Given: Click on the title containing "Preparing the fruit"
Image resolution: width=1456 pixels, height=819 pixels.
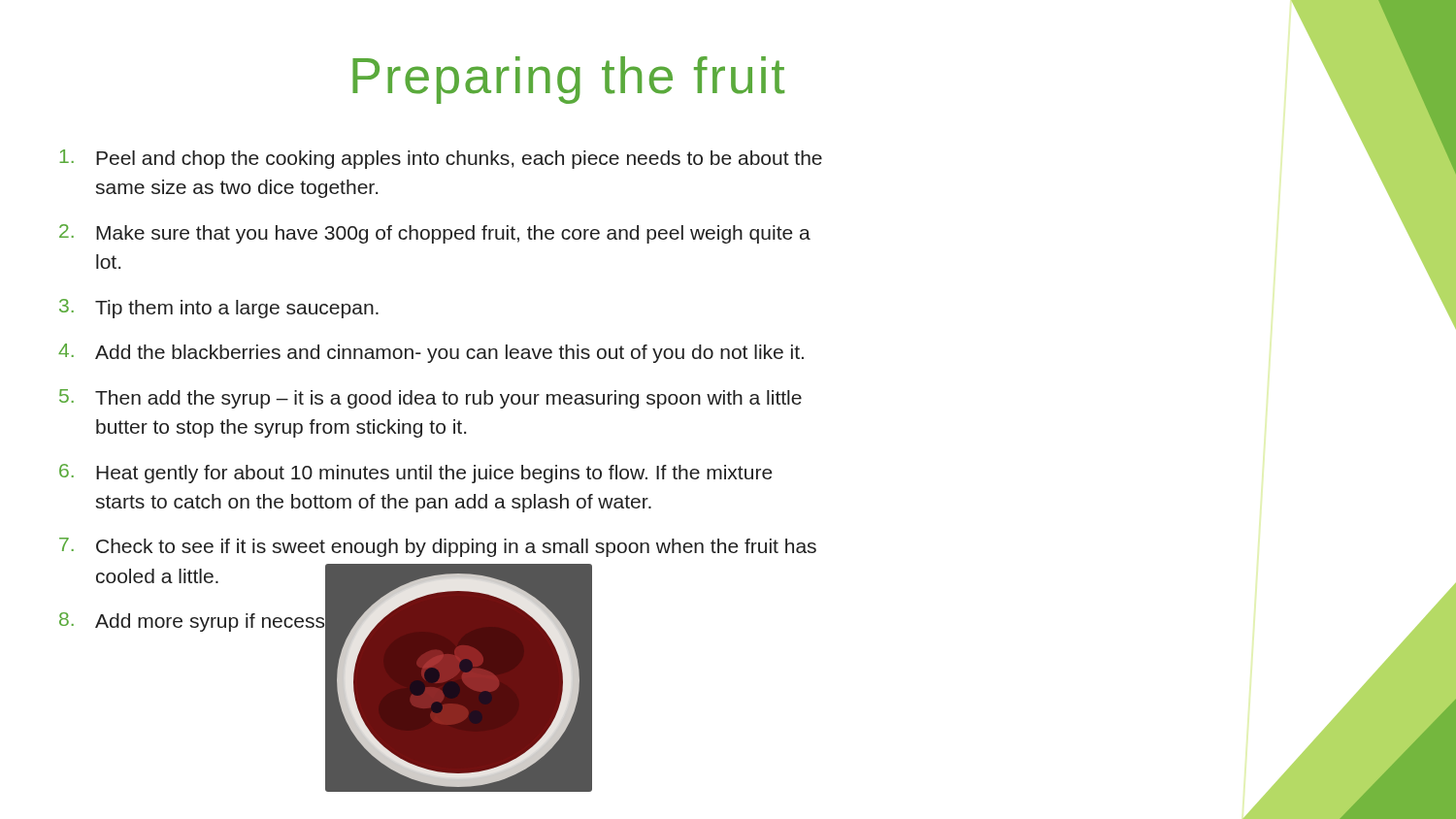Looking at the screenshot, I should click(x=568, y=72).
